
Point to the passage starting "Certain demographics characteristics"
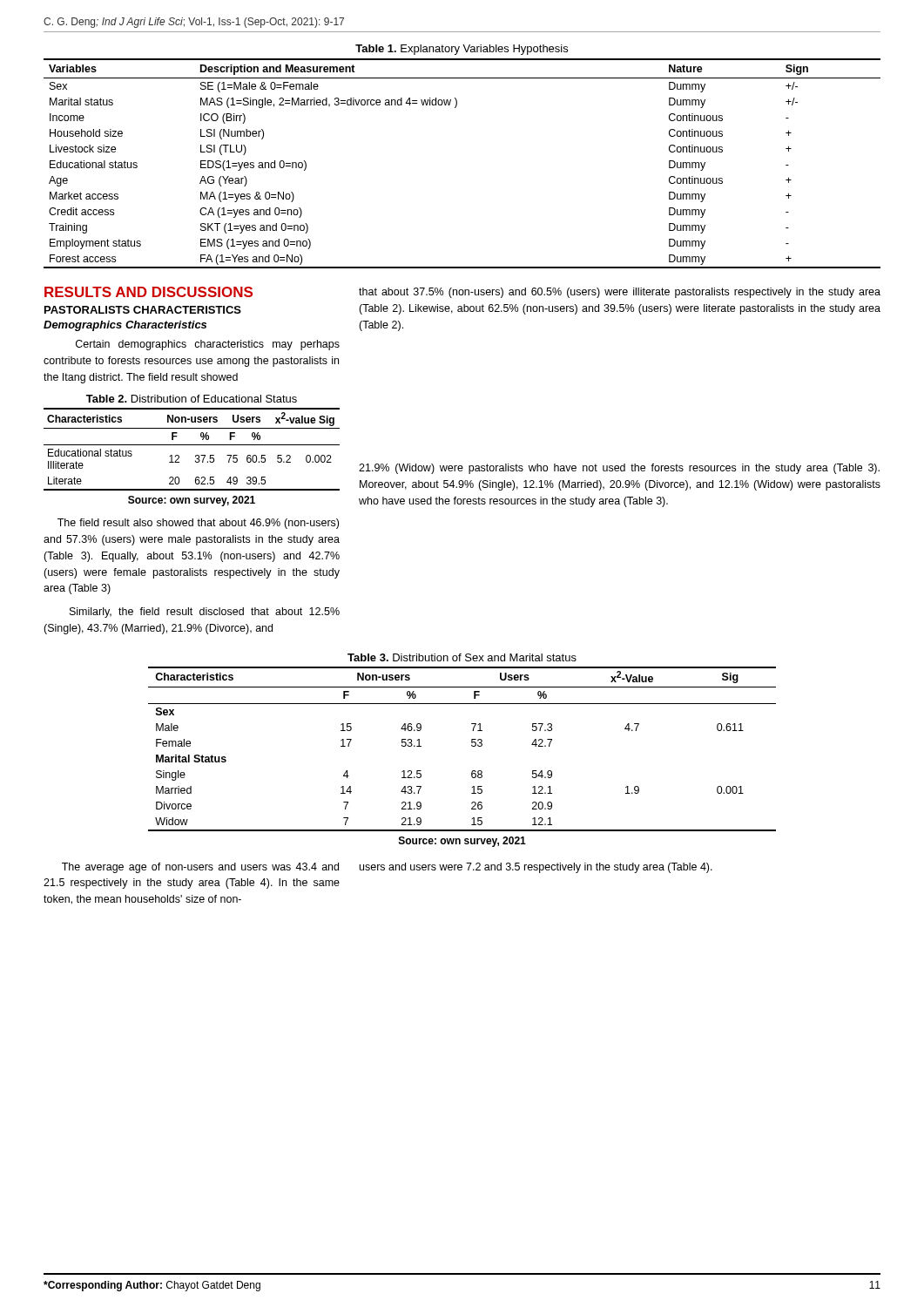pos(192,361)
